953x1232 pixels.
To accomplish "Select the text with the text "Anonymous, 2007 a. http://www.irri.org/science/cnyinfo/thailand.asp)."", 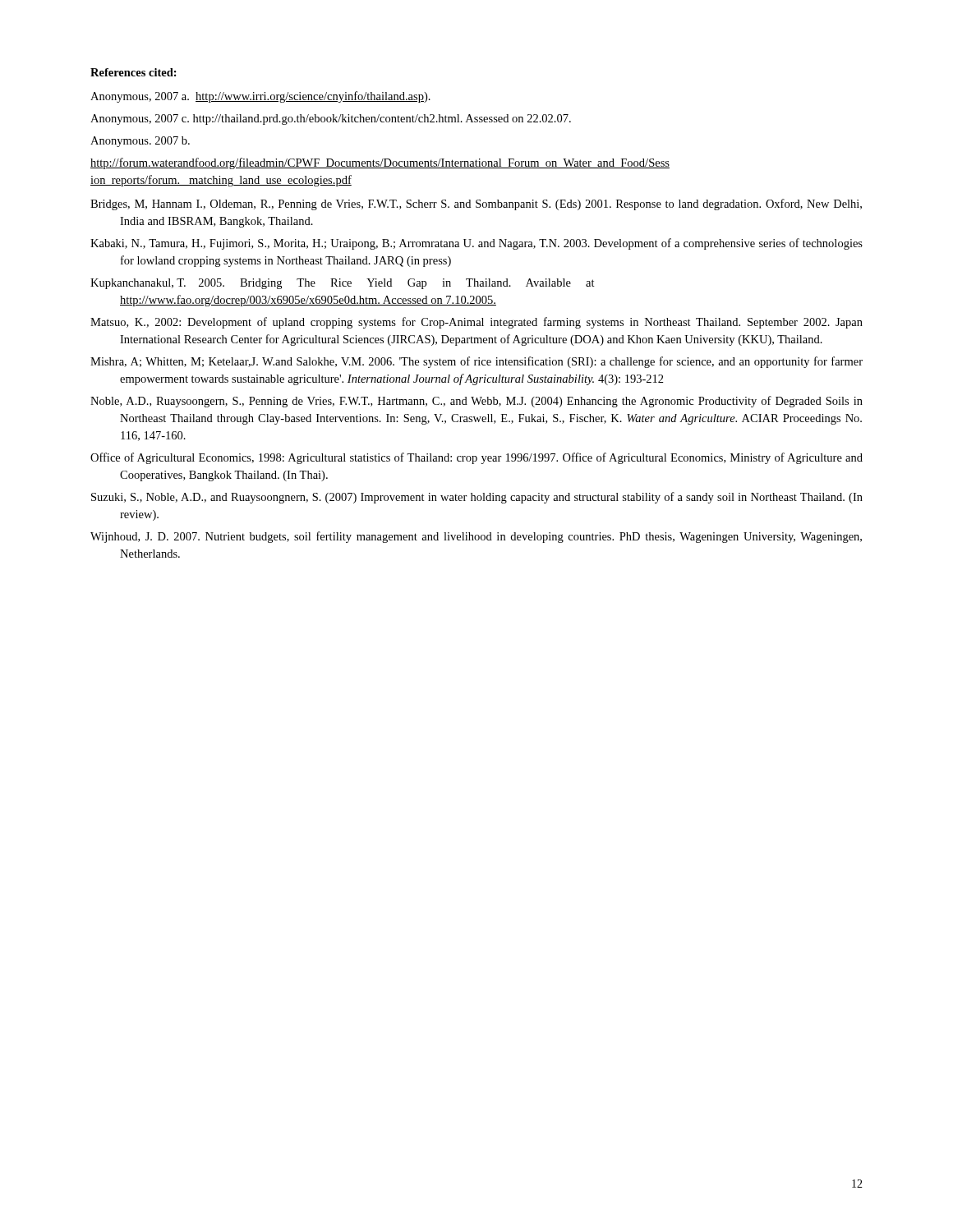I will pos(261,96).
